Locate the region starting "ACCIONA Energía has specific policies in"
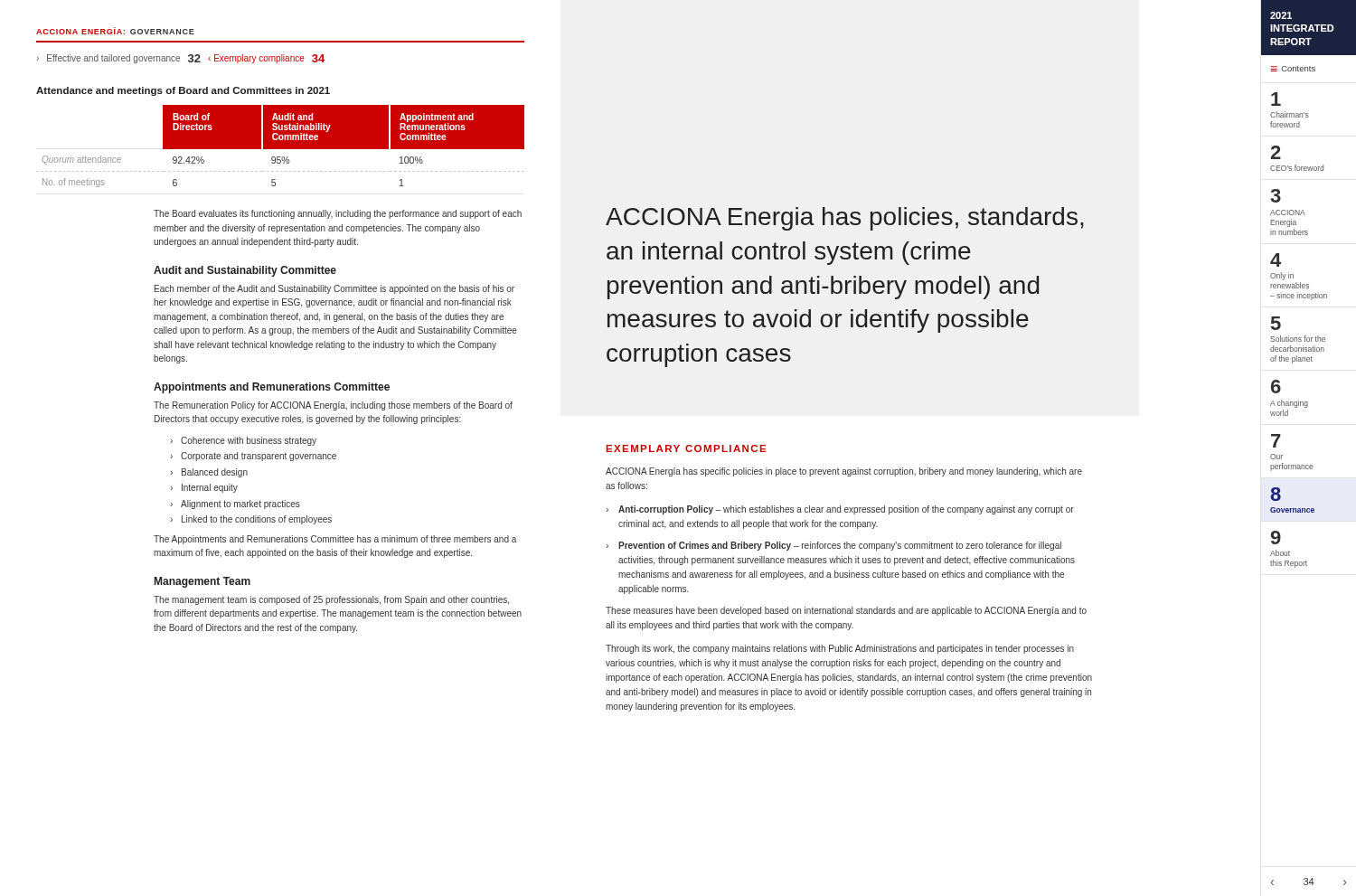1356x896 pixels. point(844,479)
